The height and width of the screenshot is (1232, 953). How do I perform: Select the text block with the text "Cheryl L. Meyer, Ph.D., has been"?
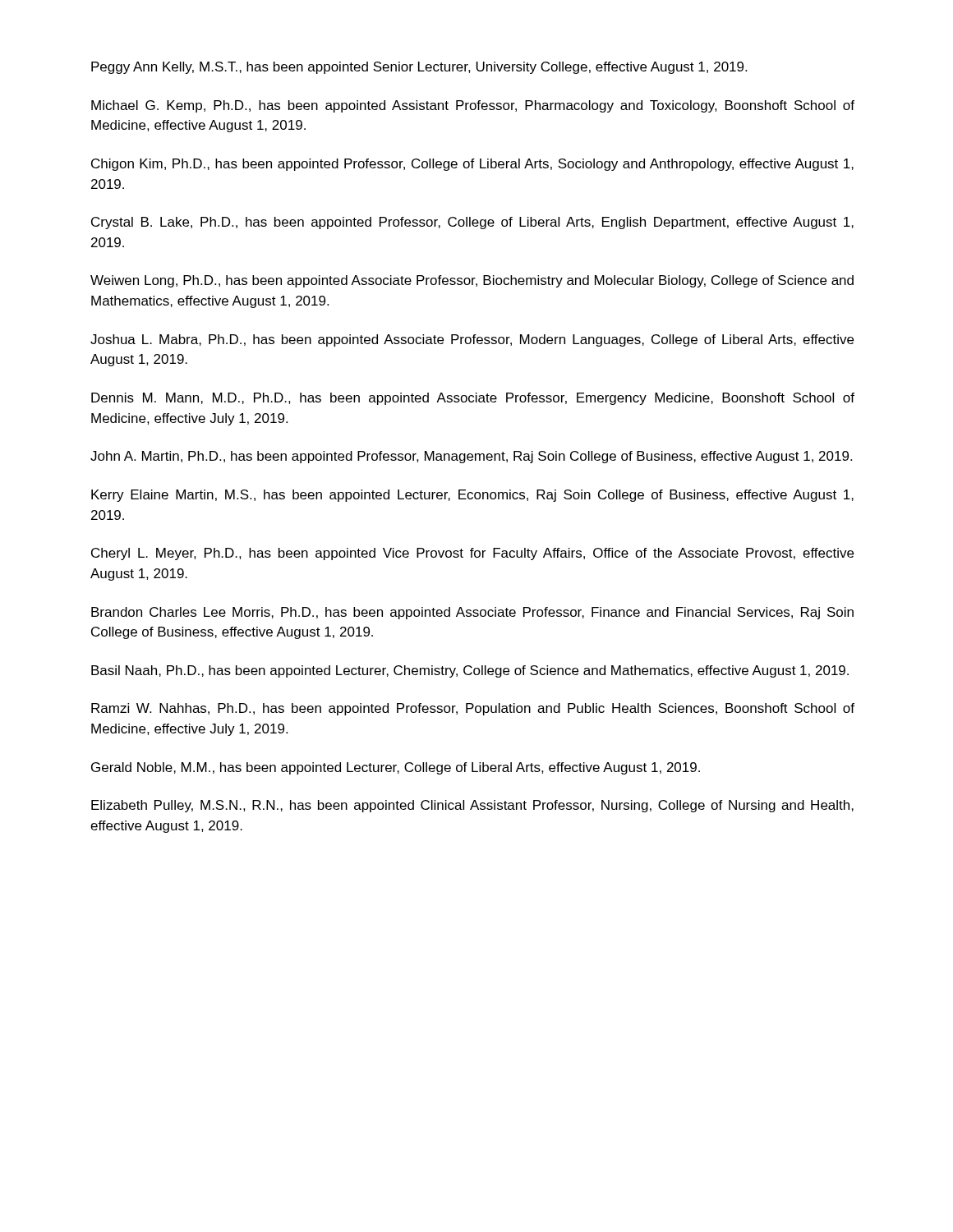[472, 563]
